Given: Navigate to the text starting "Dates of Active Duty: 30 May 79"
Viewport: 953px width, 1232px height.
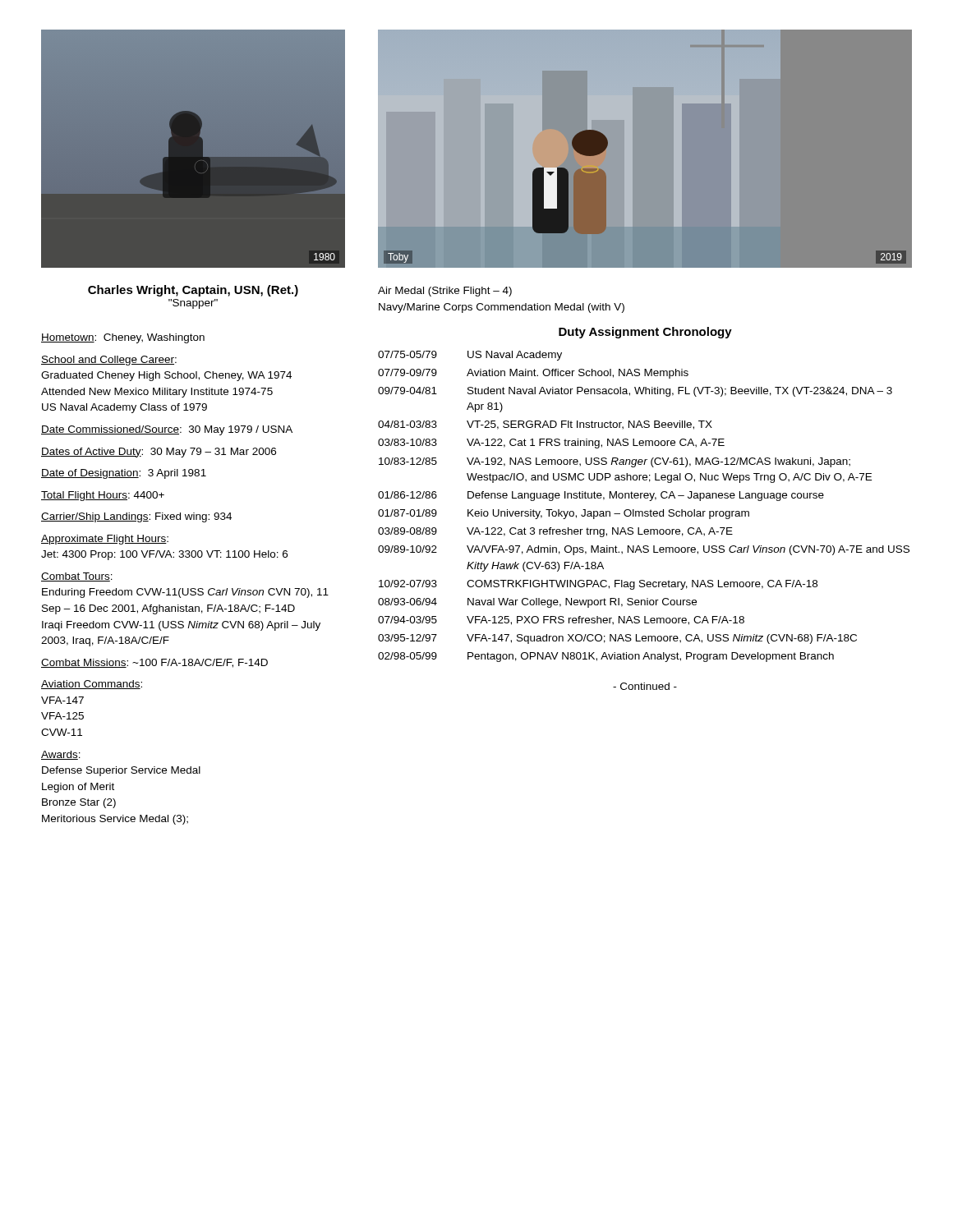Looking at the screenshot, I should (x=159, y=451).
